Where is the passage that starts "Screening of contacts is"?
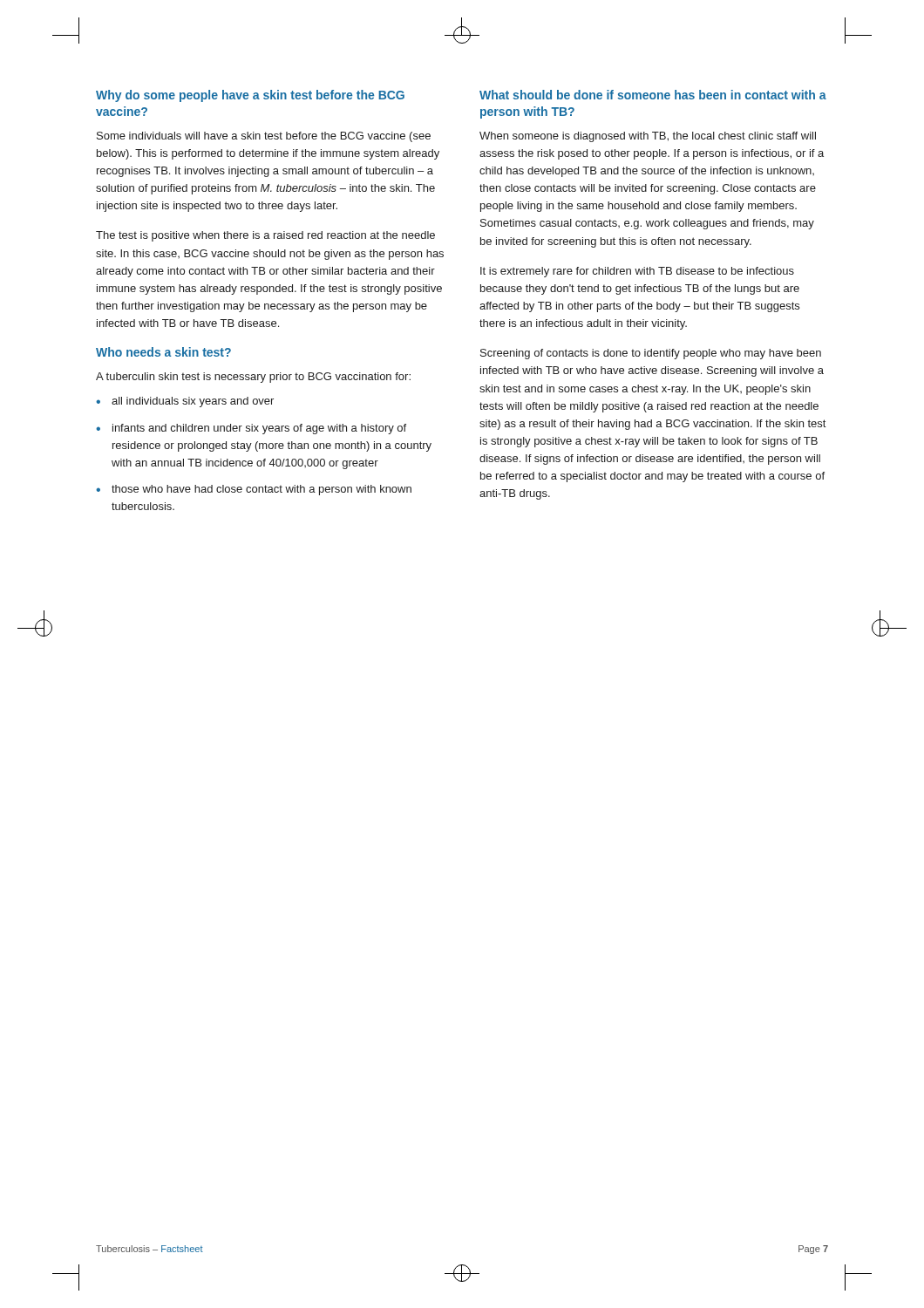 click(x=653, y=423)
